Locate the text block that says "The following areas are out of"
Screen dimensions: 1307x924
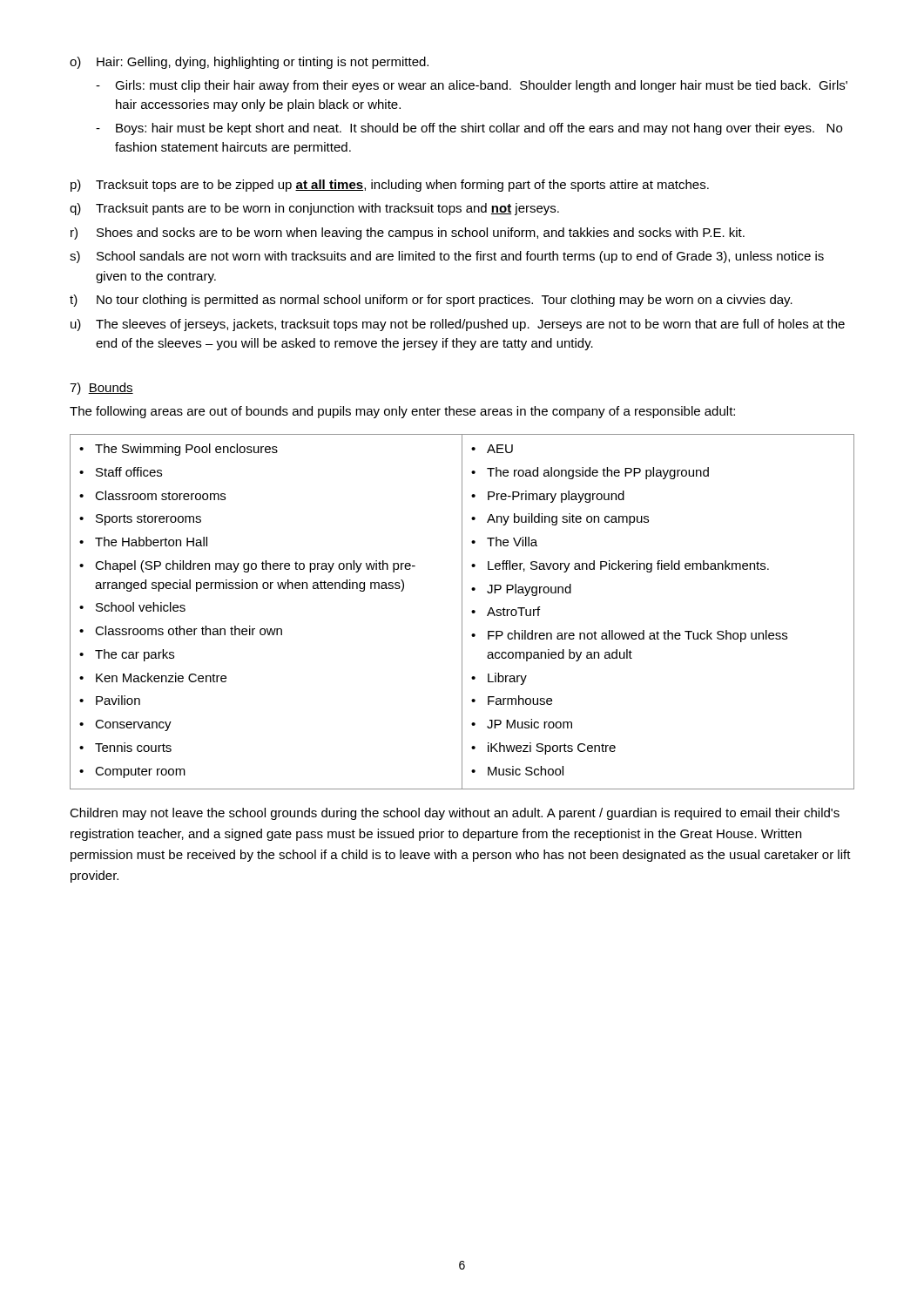coord(403,410)
